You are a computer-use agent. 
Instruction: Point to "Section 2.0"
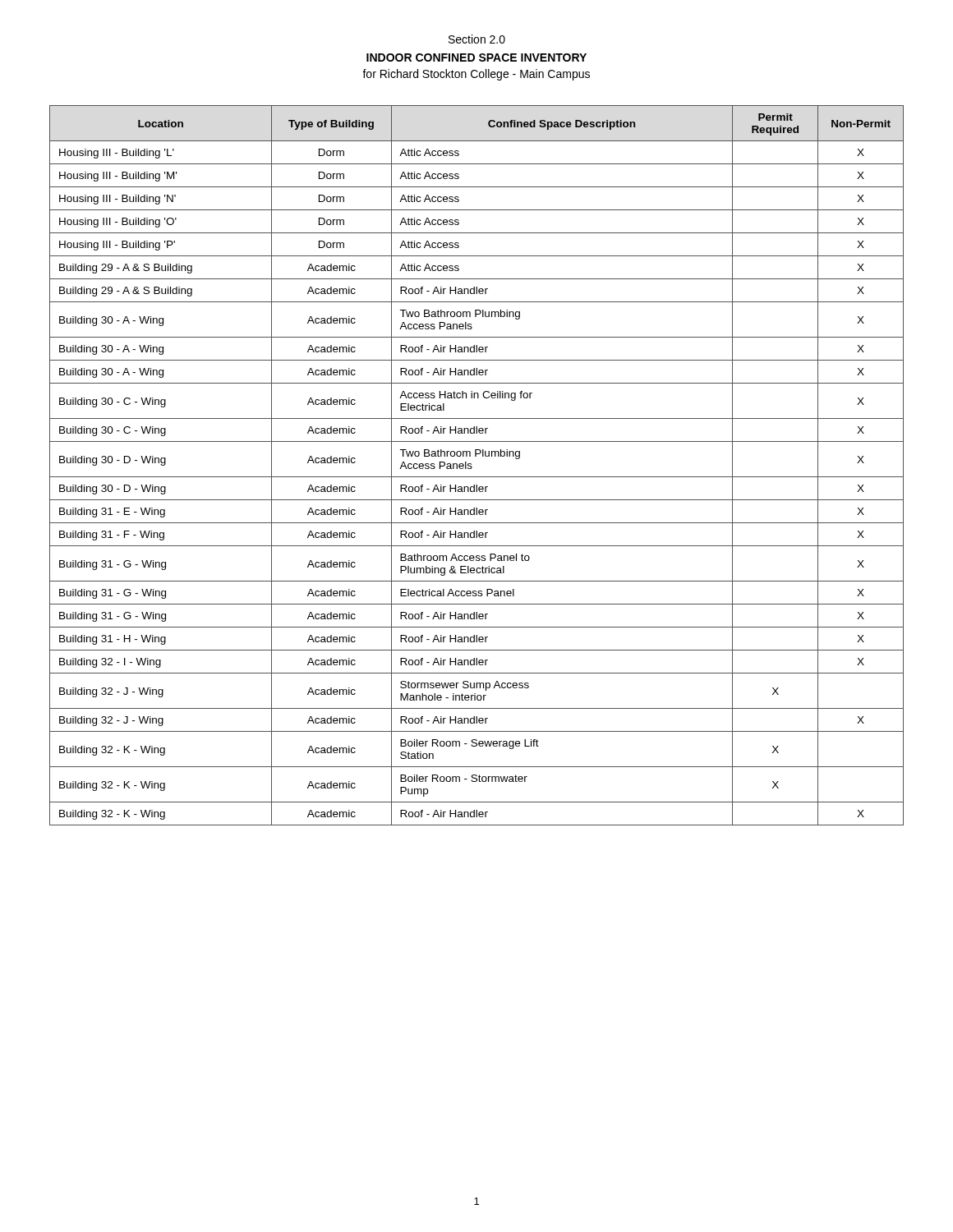[x=476, y=39]
